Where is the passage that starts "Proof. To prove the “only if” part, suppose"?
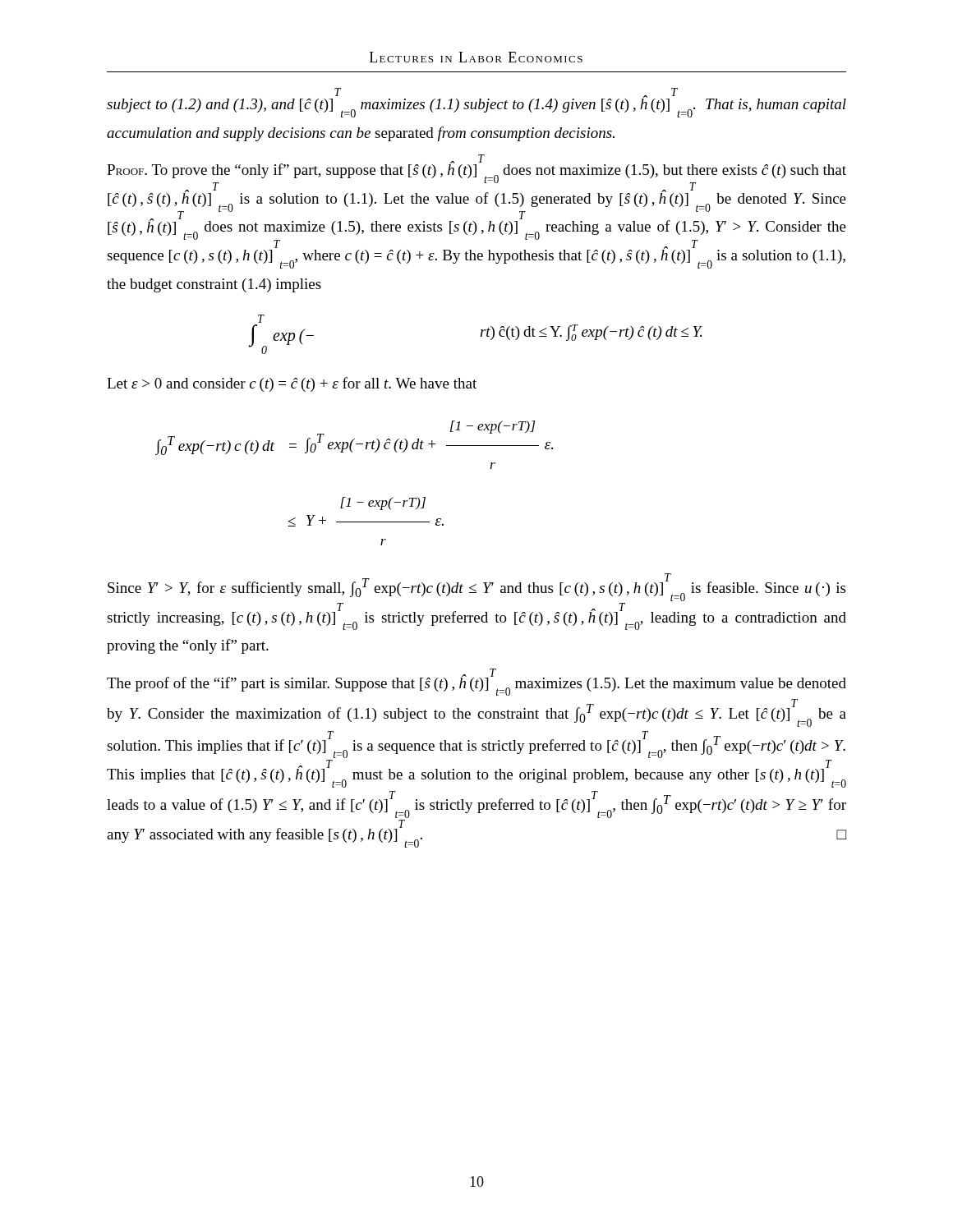Viewport: 953px width, 1232px height. 476,227
